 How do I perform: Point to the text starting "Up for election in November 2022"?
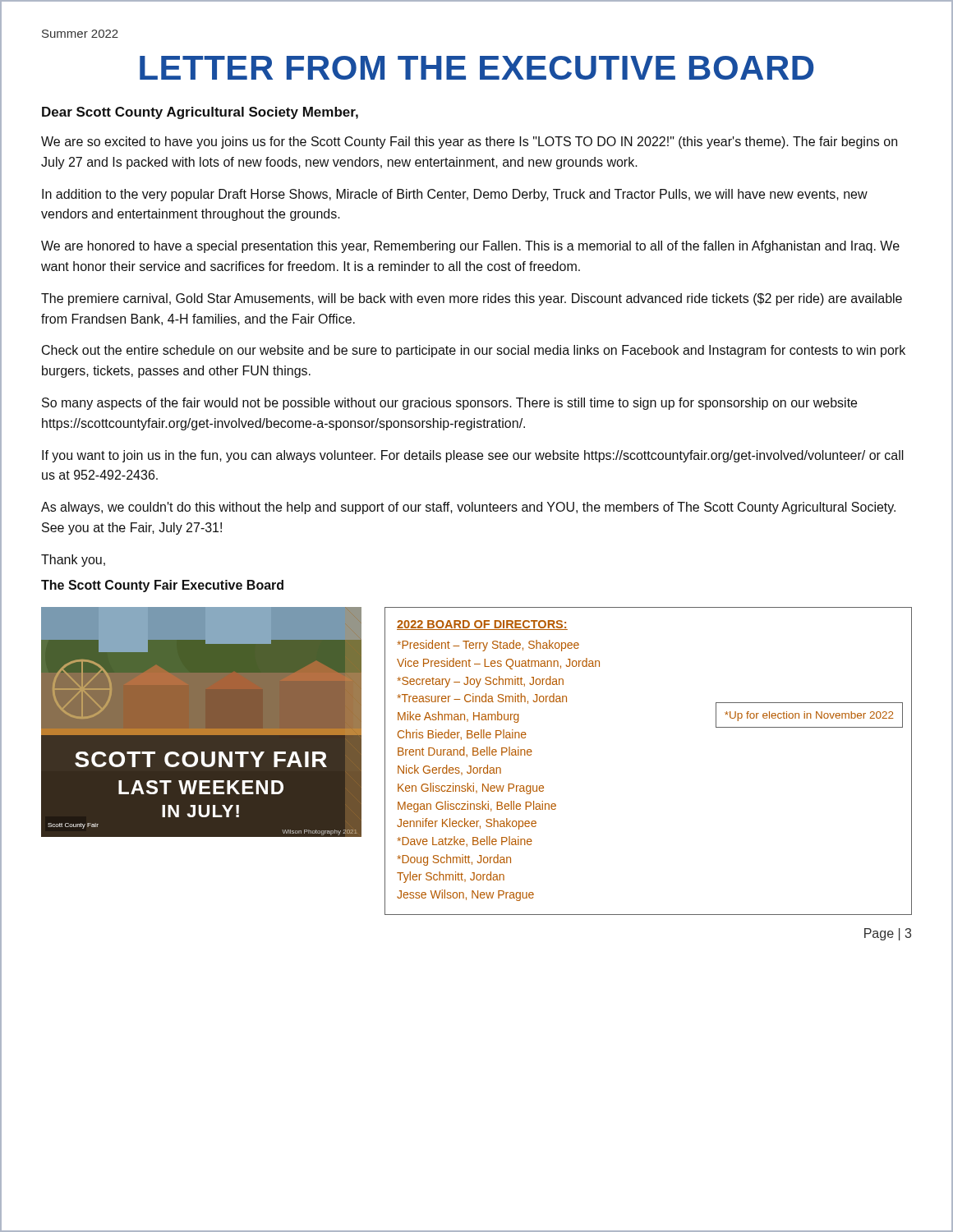tap(809, 715)
